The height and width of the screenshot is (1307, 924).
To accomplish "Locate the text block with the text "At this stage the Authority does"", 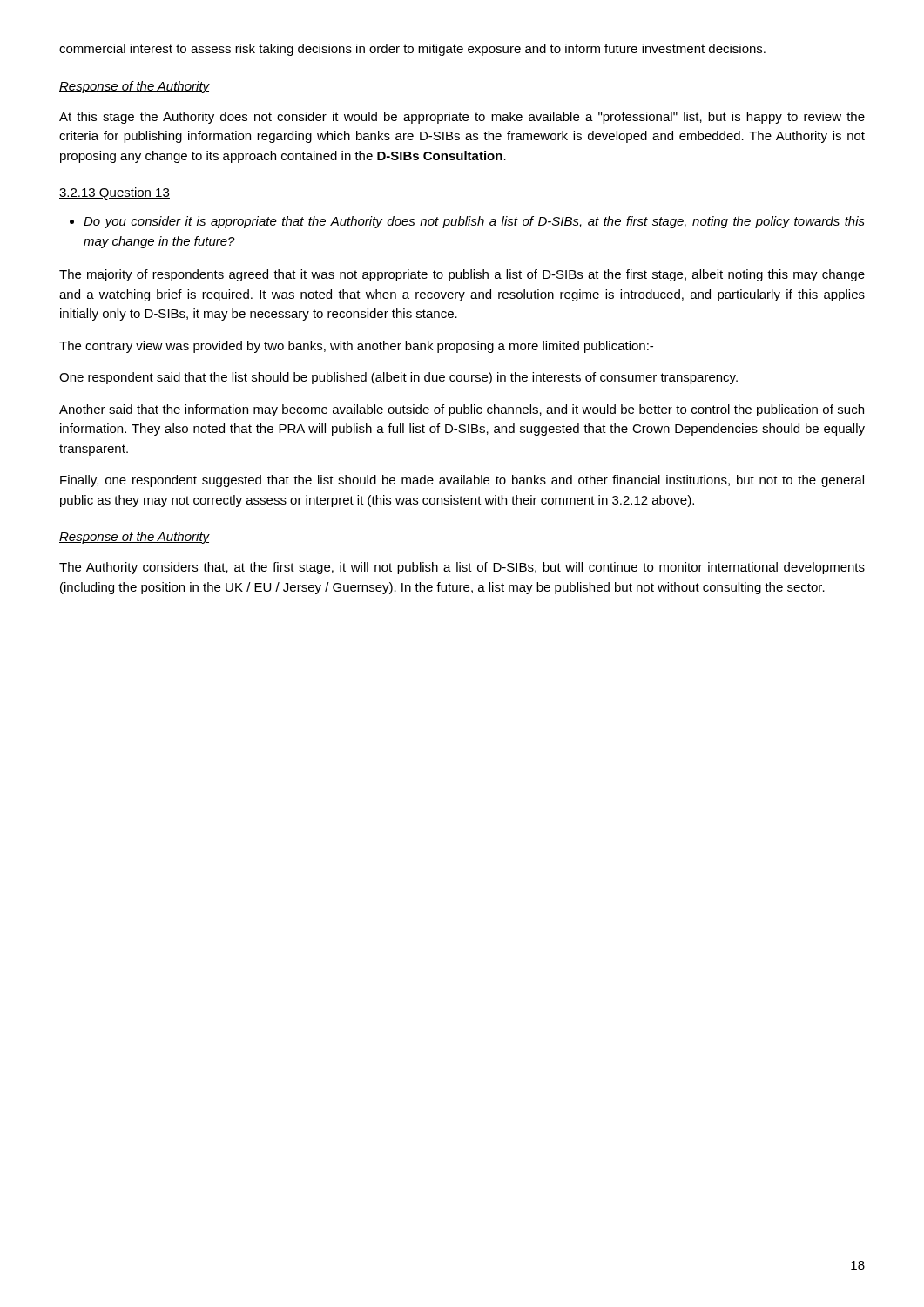I will click(462, 136).
